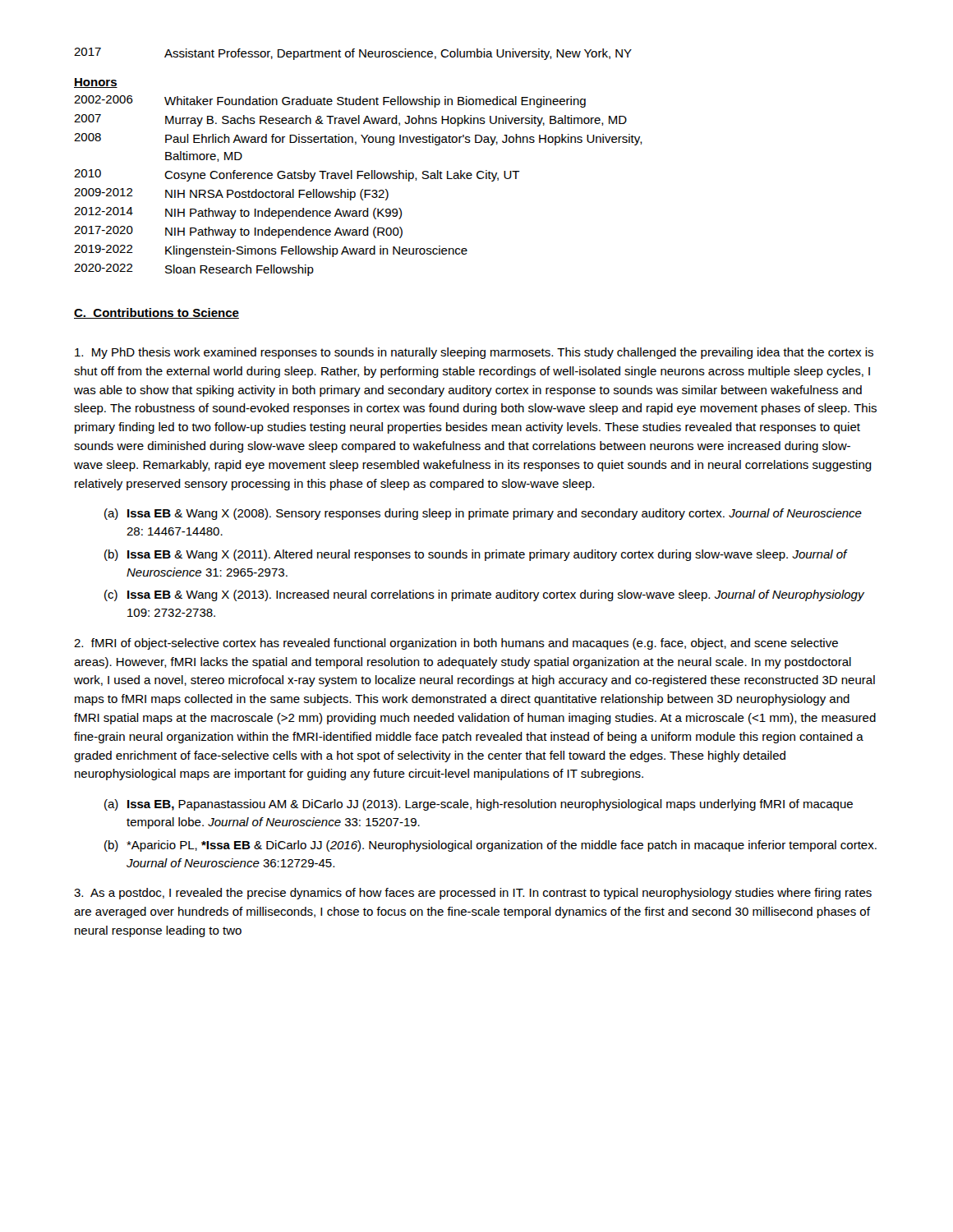Locate the text block that reads "fMRI of object-selective"
The width and height of the screenshot is (953, 1232).
click(x=476, y=709)
